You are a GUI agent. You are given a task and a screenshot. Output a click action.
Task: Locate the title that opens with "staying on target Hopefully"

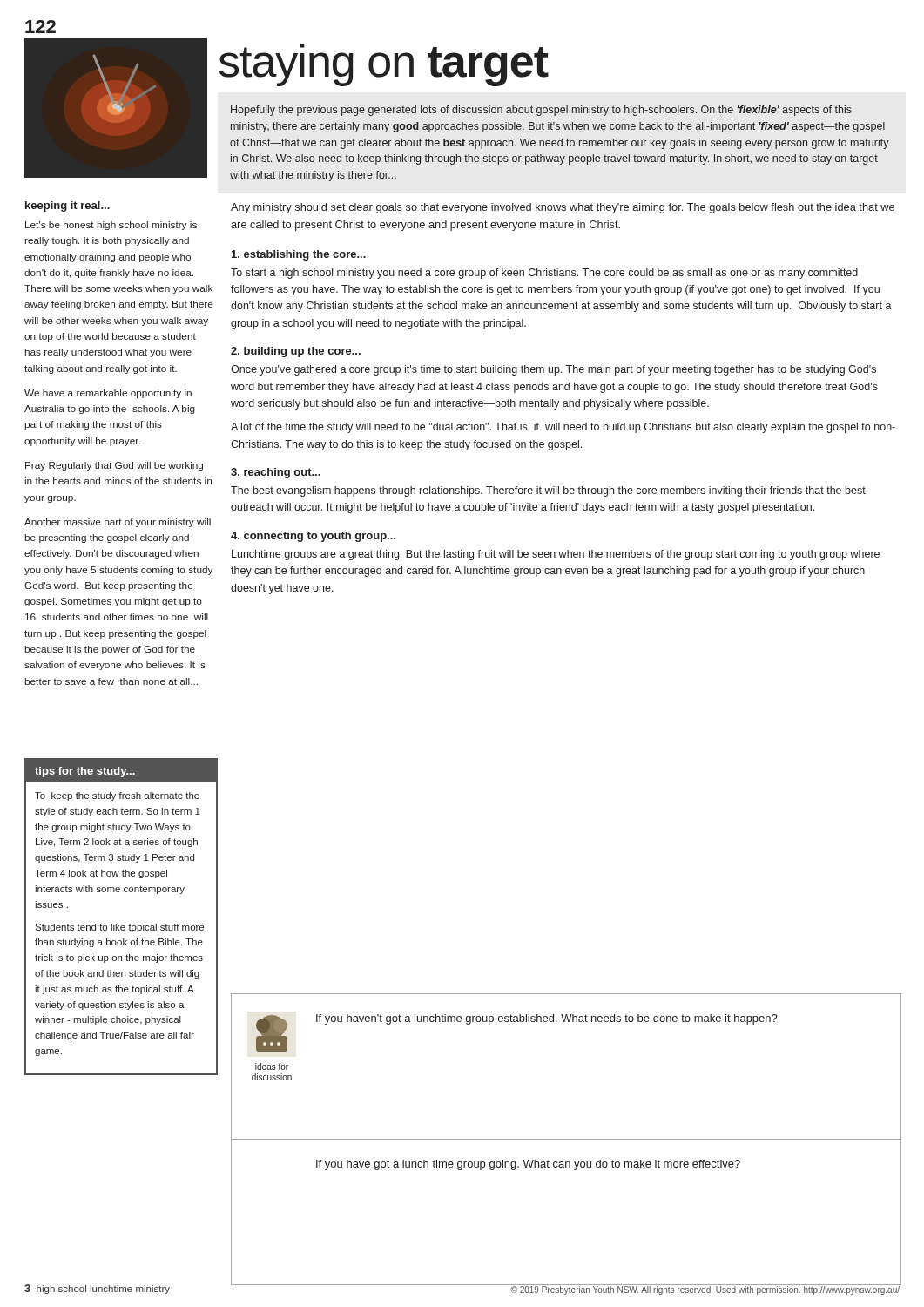pos(562,116)
